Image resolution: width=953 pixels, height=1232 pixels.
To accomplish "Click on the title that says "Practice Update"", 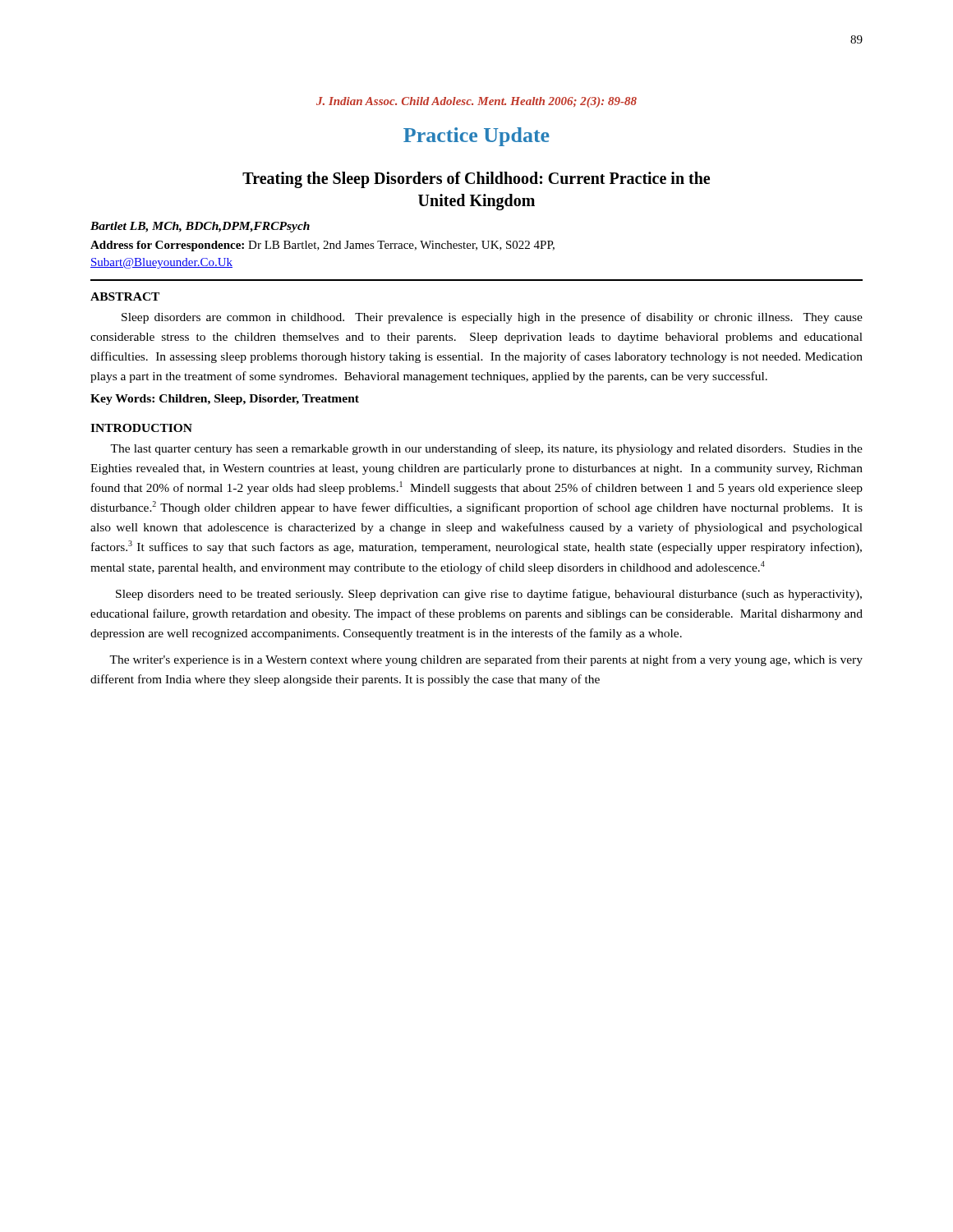I will (476, 135).
